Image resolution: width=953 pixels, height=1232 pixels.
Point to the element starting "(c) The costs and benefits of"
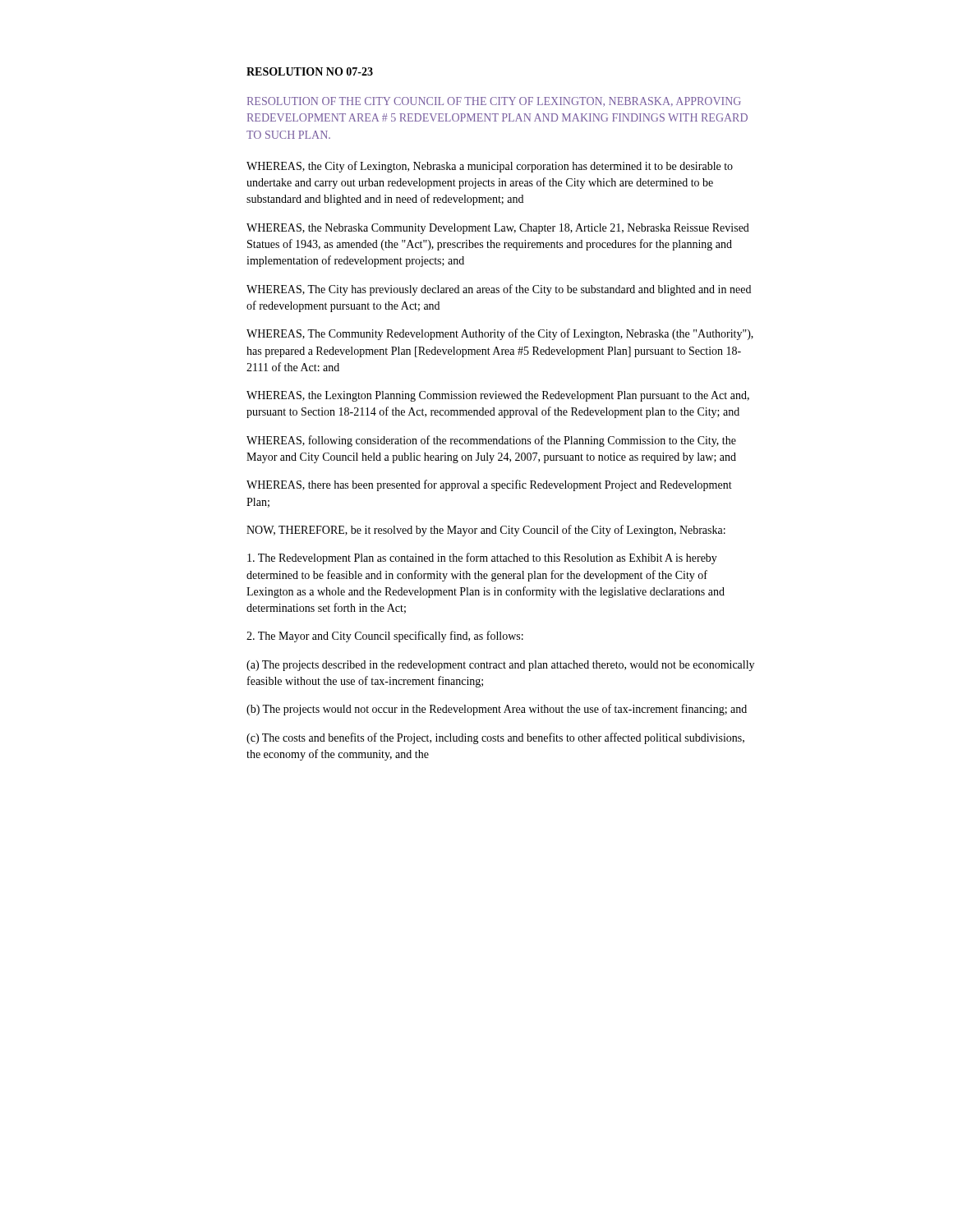tap(496, 746)
